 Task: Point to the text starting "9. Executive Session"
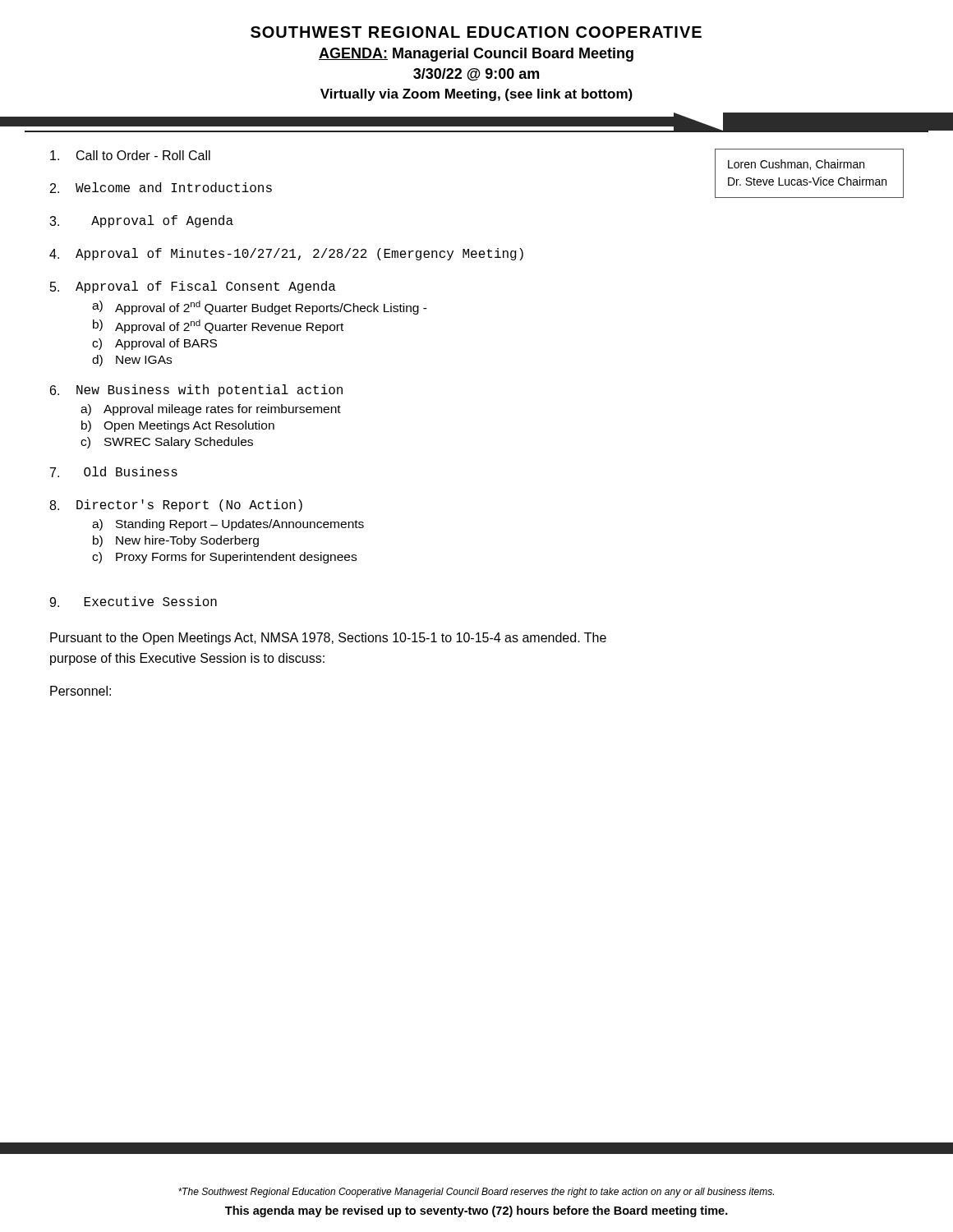pyautogui.click(x=133, y=603)
